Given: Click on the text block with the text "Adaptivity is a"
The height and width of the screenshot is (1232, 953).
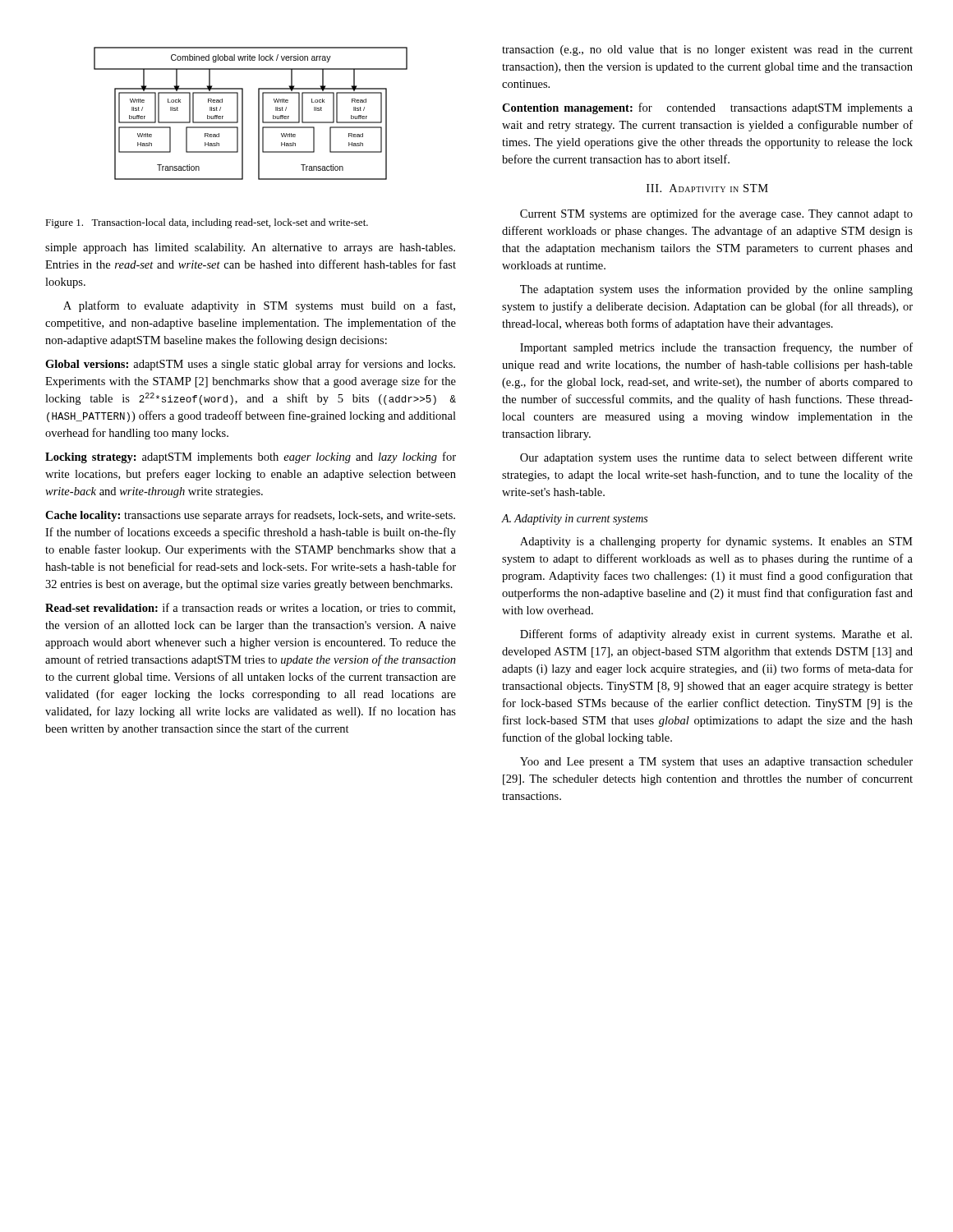Looking at the screenshot, I should [x=707, y=669].
